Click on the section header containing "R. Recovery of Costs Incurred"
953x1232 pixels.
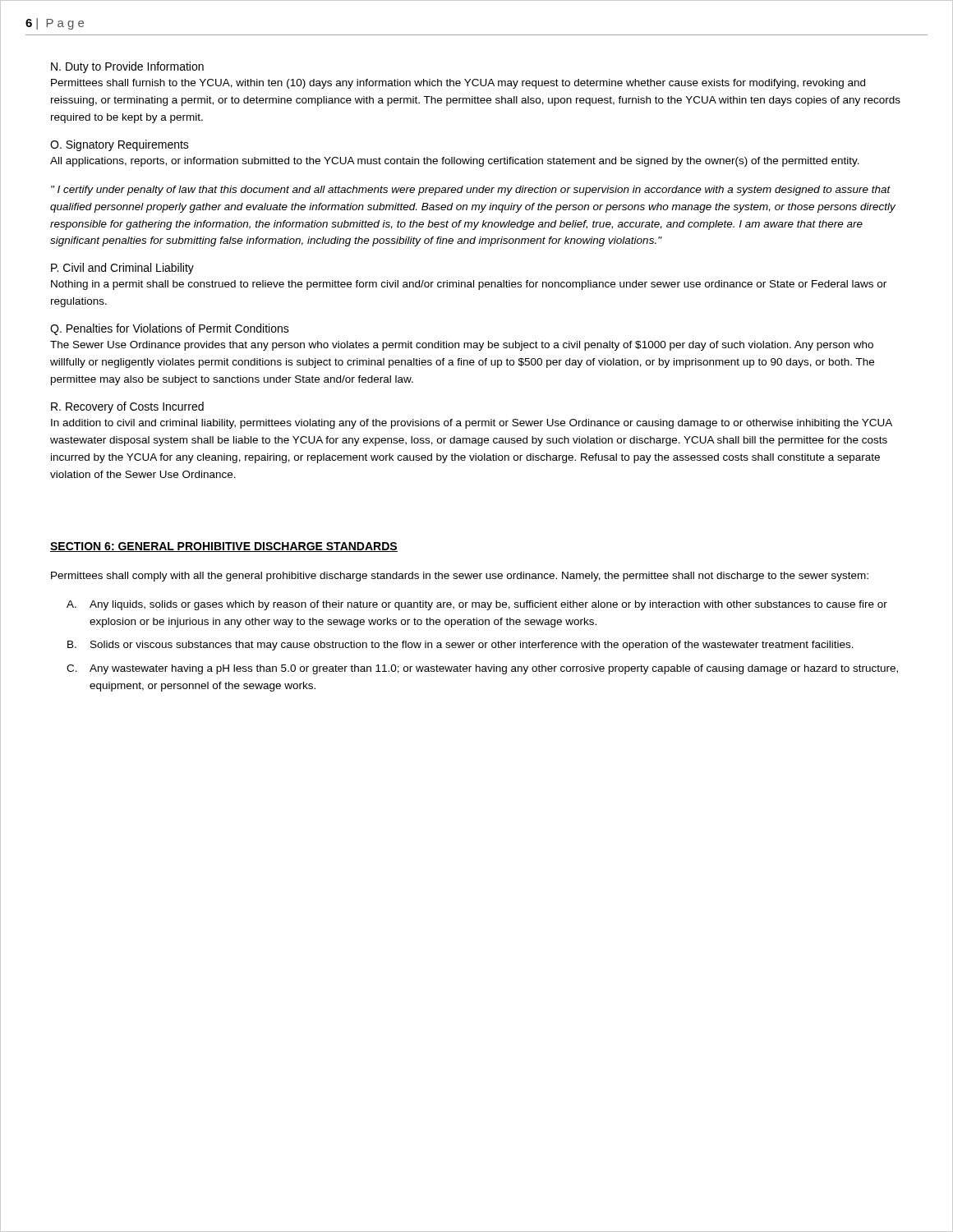coord(127,407)
